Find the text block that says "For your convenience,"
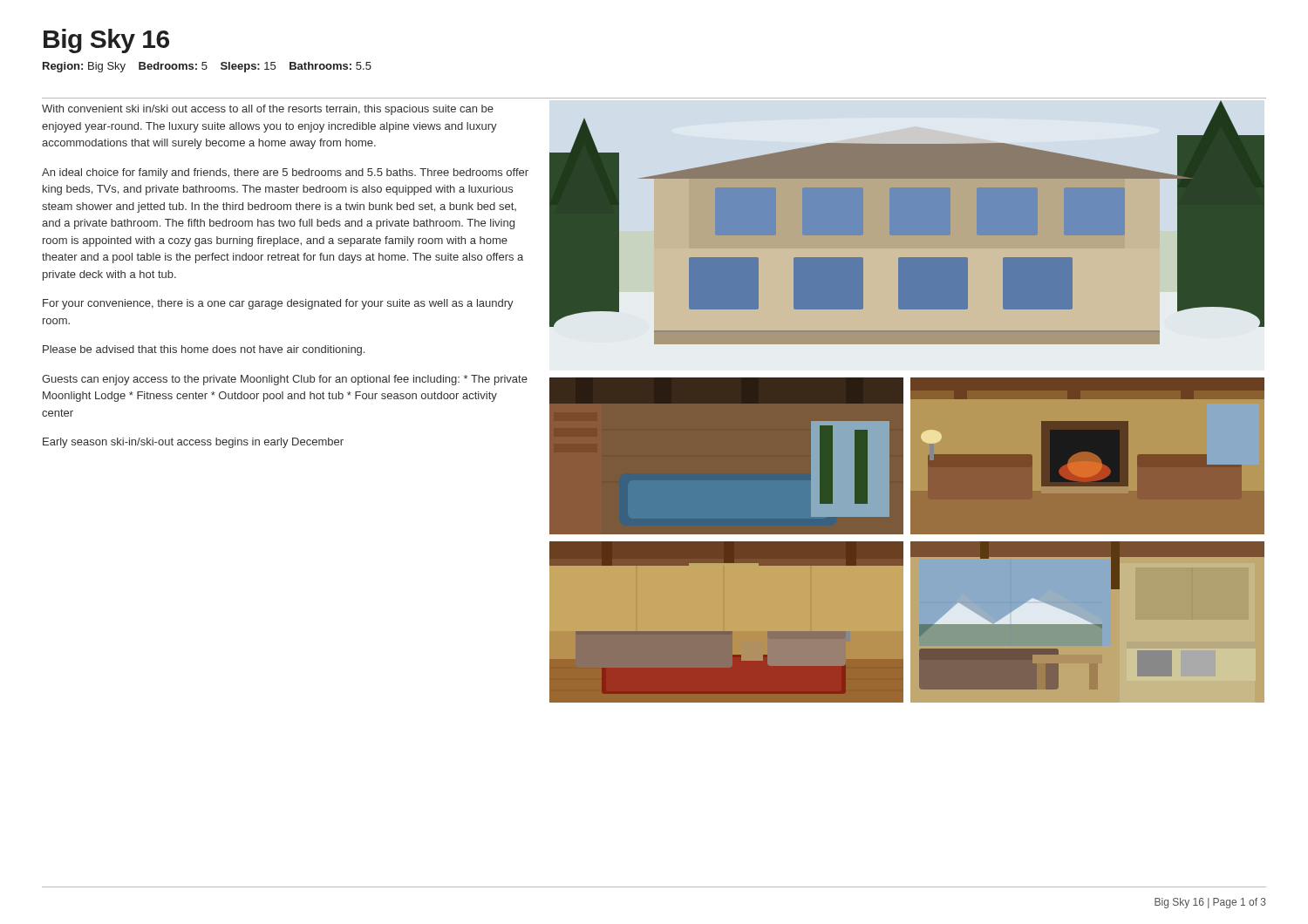The image size is (1308, 924). pos(278,311)
